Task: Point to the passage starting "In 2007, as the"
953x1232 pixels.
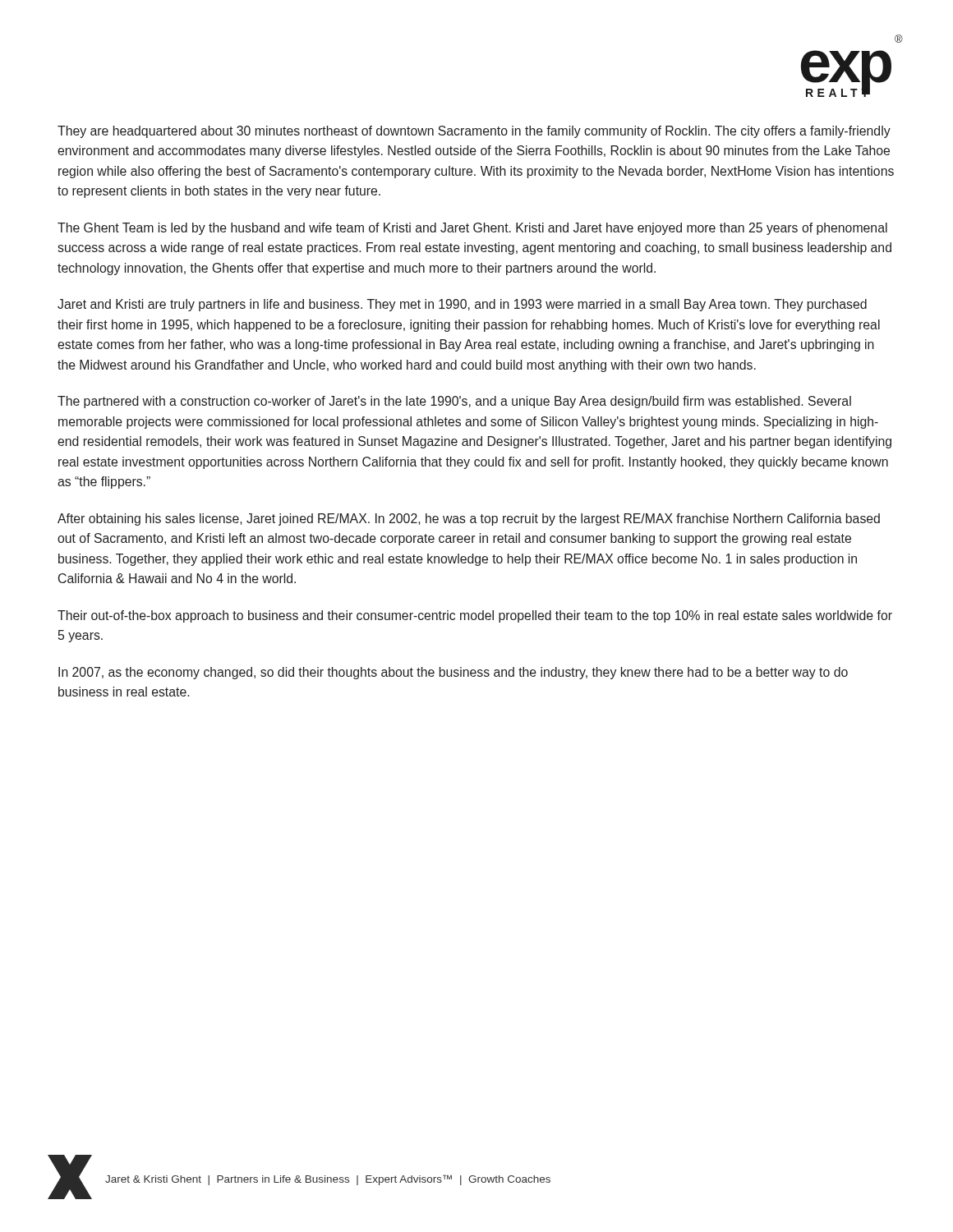Action: (453, 682)
